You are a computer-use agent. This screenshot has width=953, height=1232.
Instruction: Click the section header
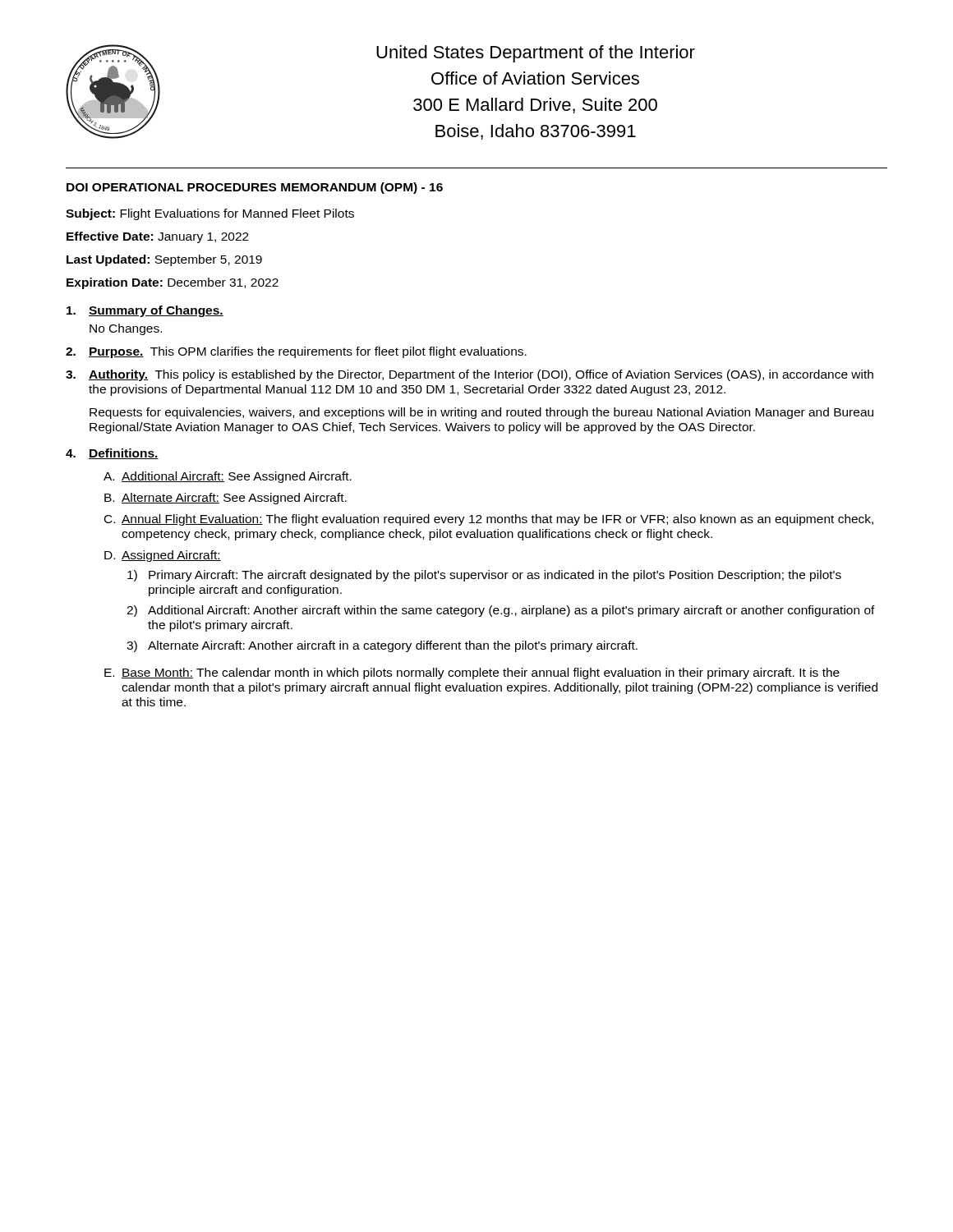pos(254,186)
